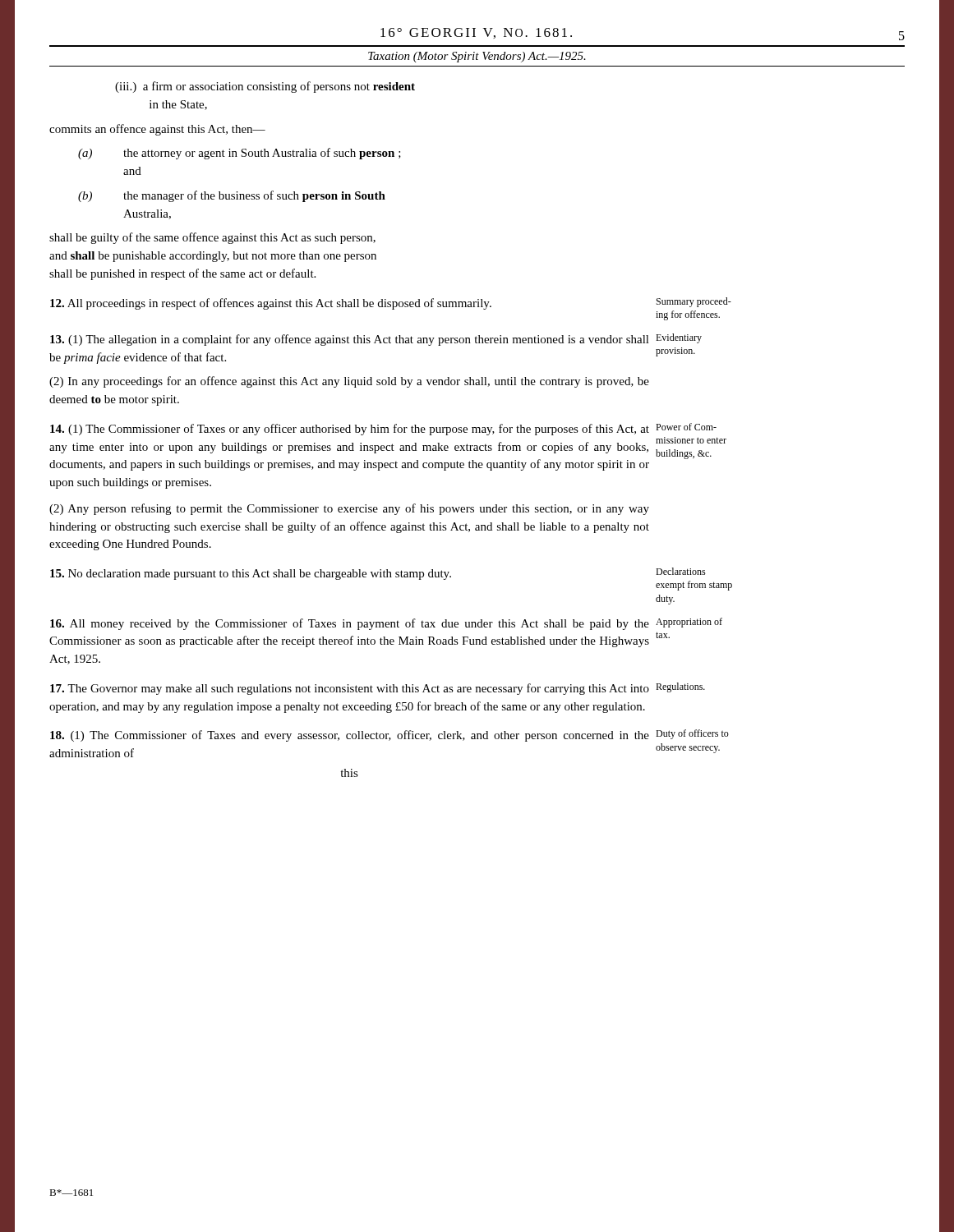Find the block on this page that starts "(2) In any proceedings for an offence against"
The image size is (954, 1232).
(x=349, y=390)
